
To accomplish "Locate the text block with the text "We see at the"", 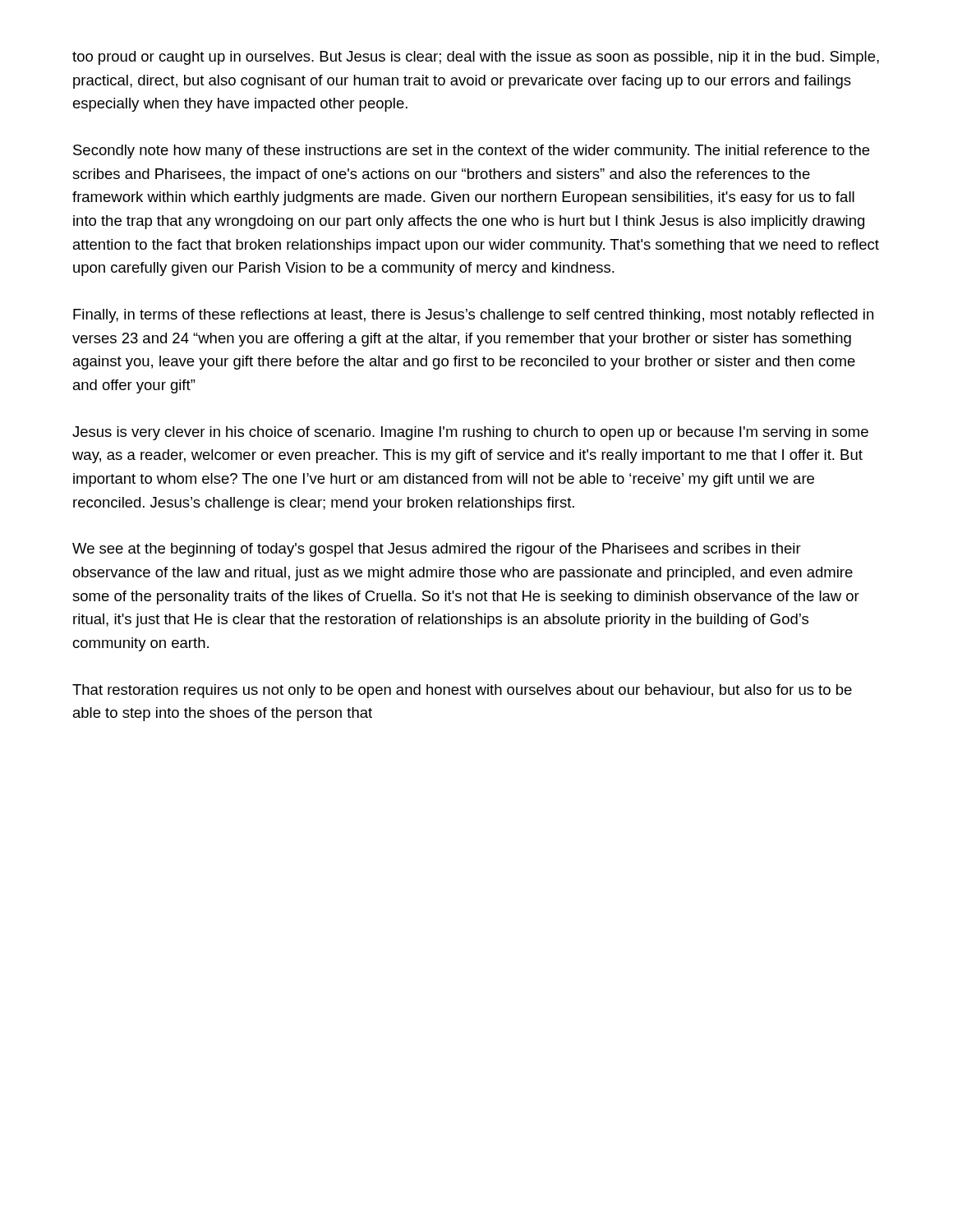I will (x=466, y=596).
